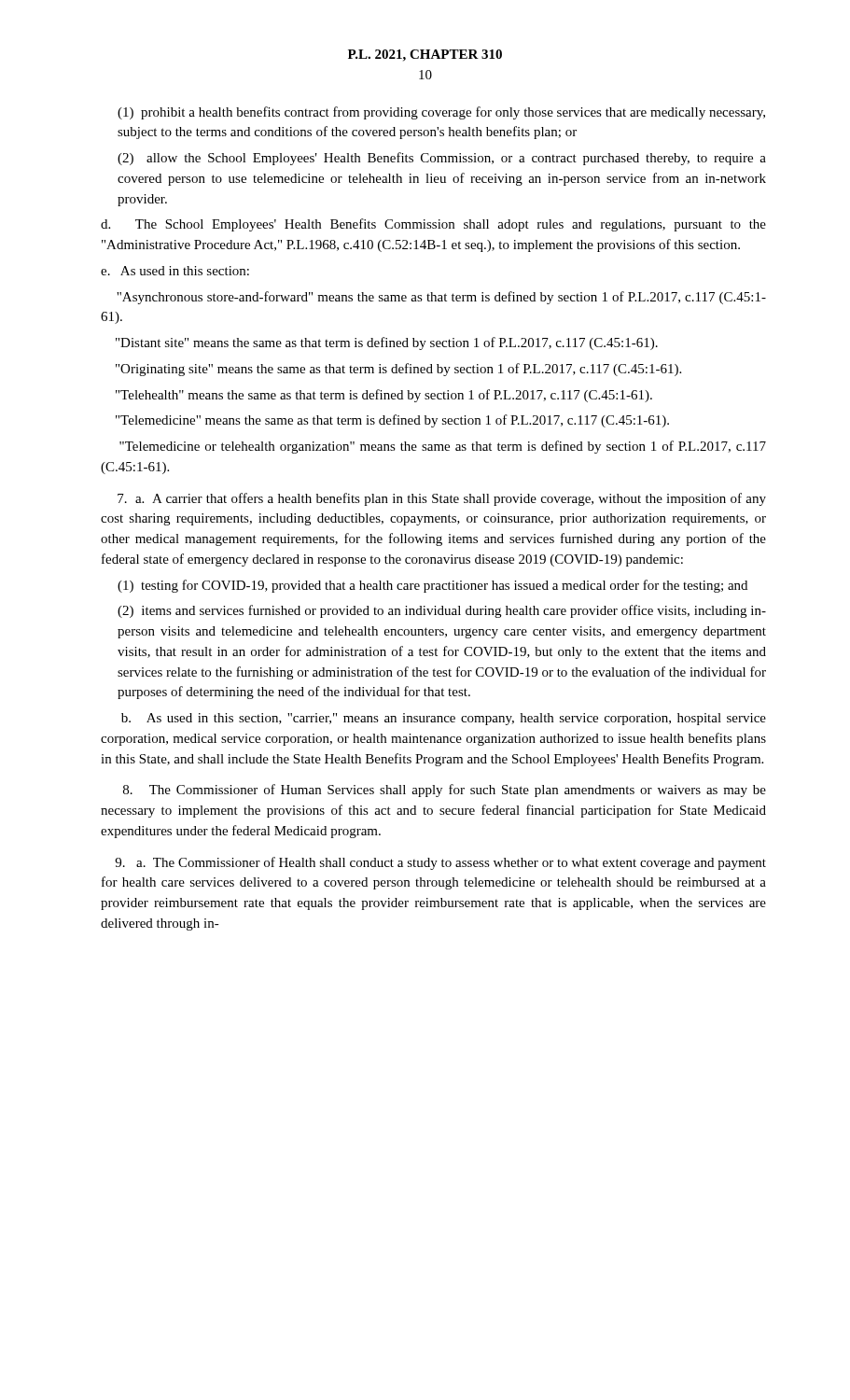Click the passage that begins "The Commissioner of Human Services shall apply"
Screen dimensions: 1400x850
pos(433,811)
